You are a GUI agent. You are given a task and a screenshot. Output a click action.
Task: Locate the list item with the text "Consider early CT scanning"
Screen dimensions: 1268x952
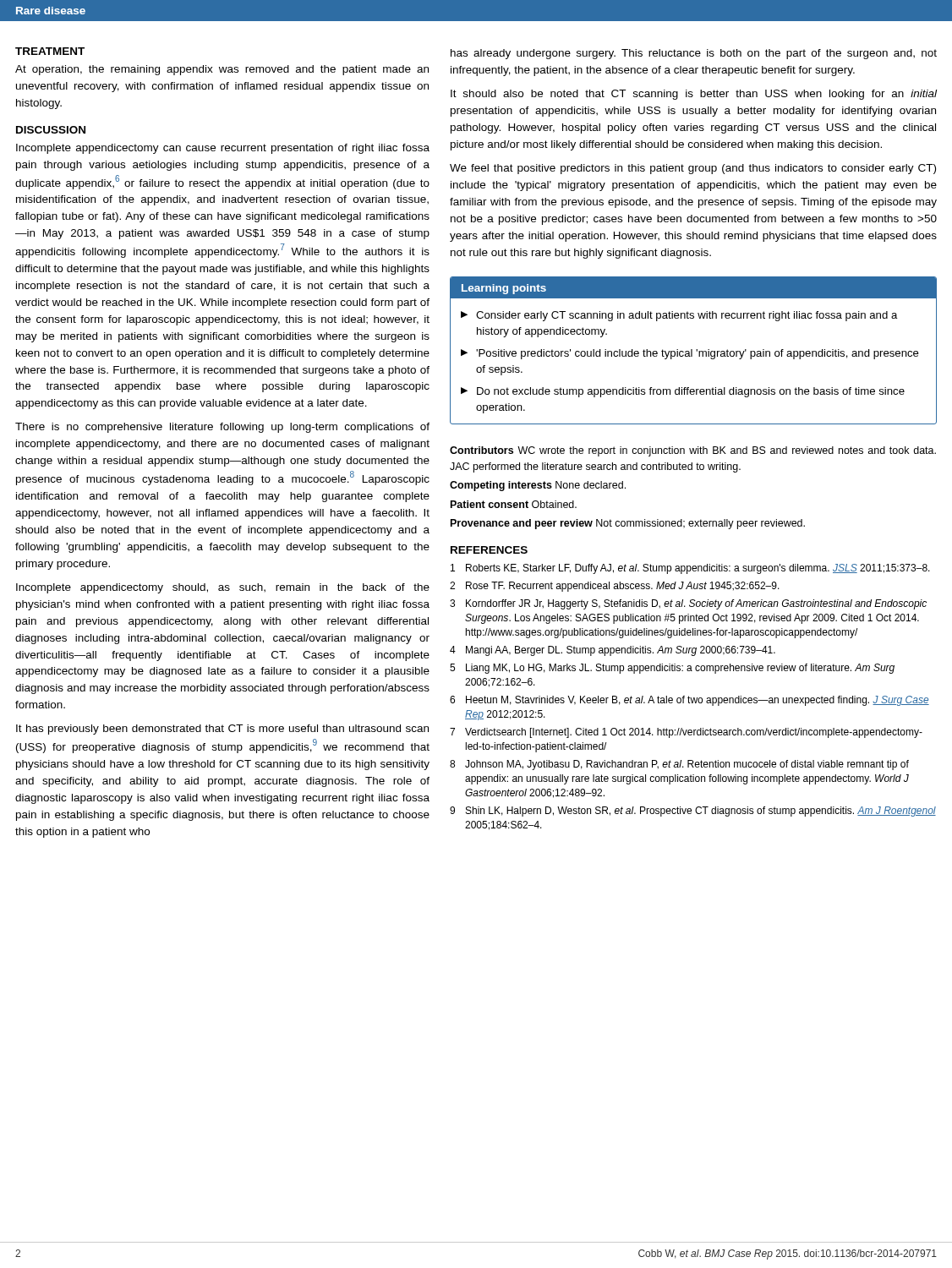(687, 323)
